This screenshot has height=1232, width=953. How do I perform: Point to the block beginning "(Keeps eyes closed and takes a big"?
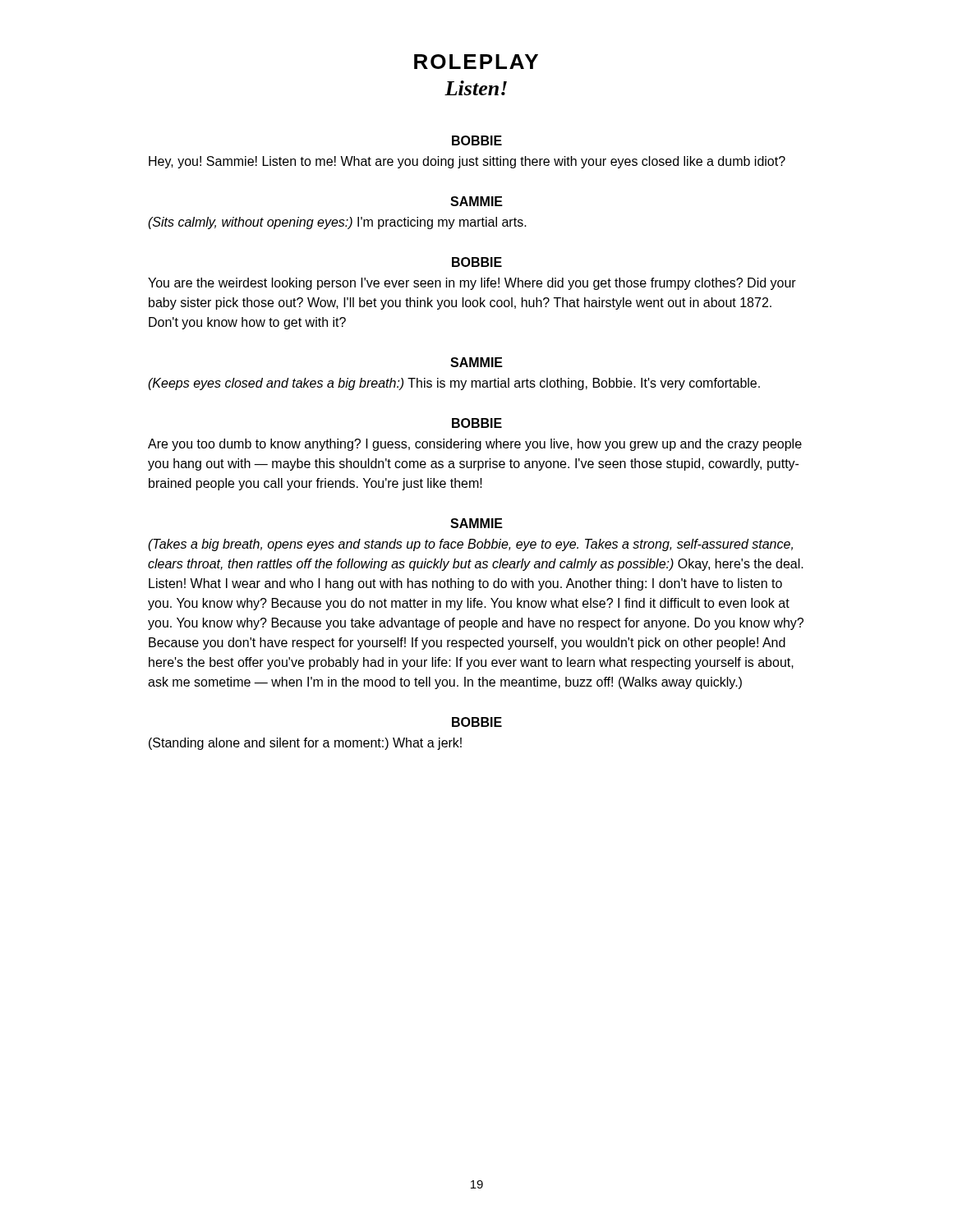(454, 383)
